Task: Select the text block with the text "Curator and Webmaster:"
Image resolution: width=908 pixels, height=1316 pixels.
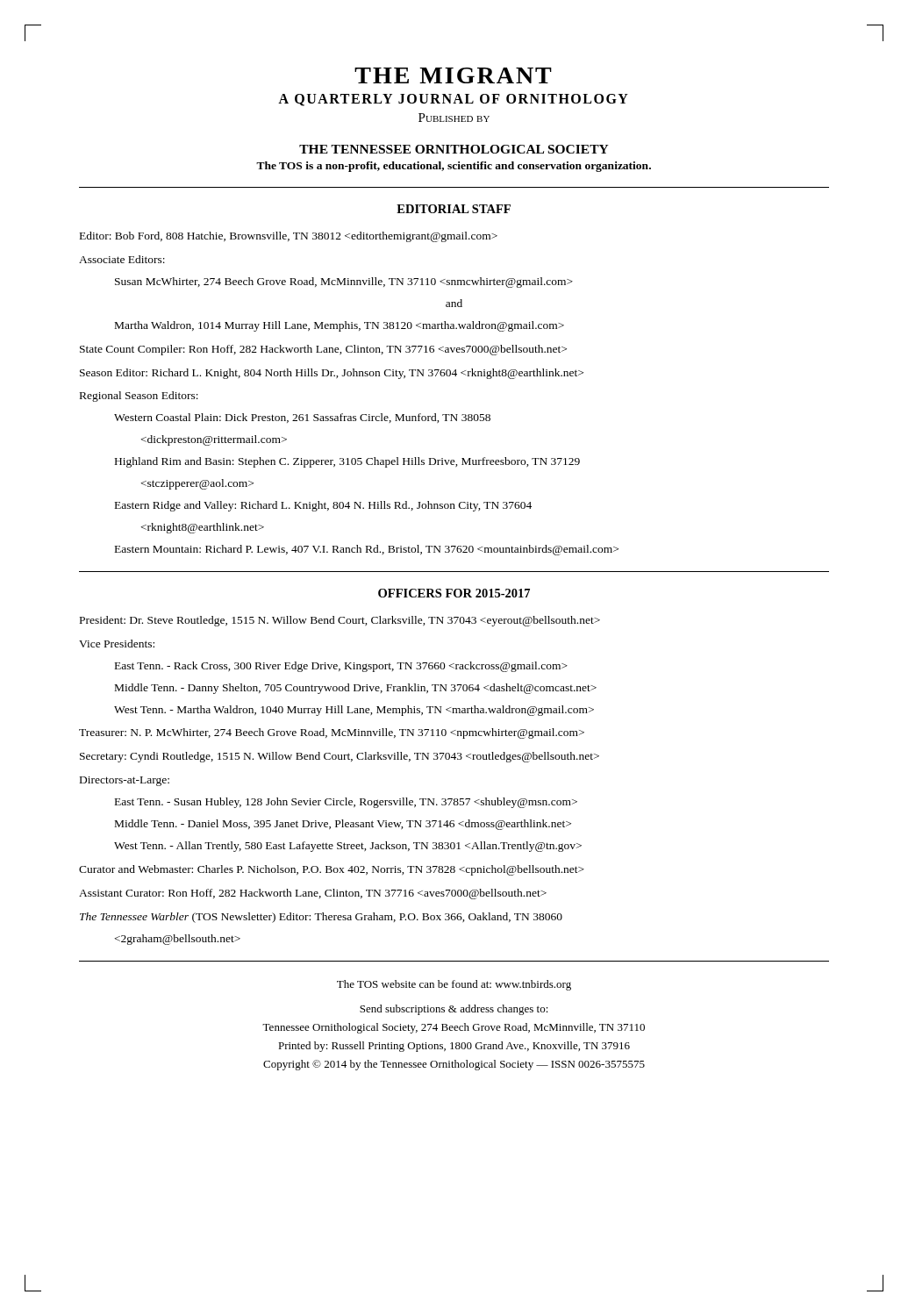Action: click(454, 870)
